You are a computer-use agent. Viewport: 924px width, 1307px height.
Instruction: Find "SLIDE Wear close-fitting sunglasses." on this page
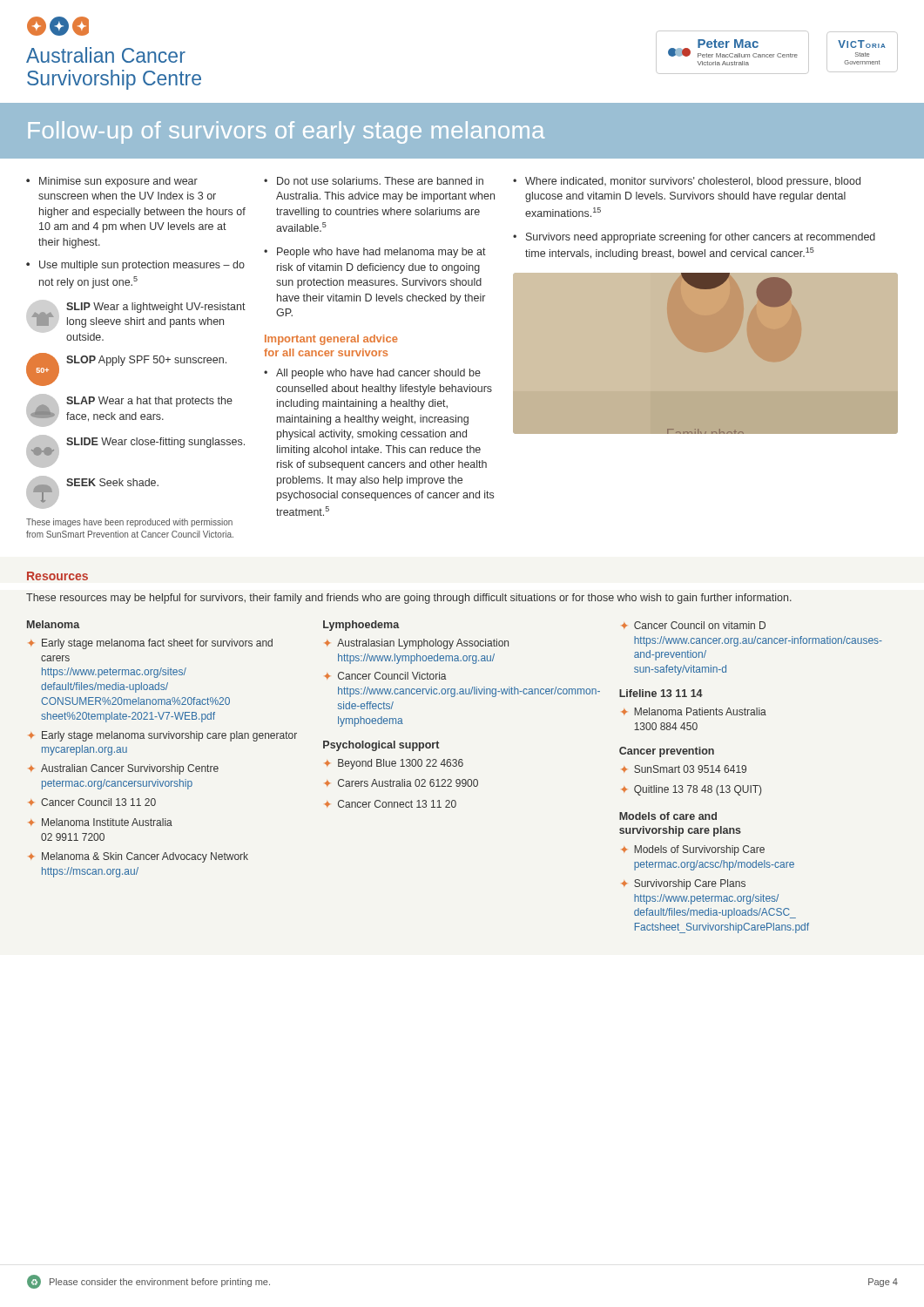tap(136, 451)
